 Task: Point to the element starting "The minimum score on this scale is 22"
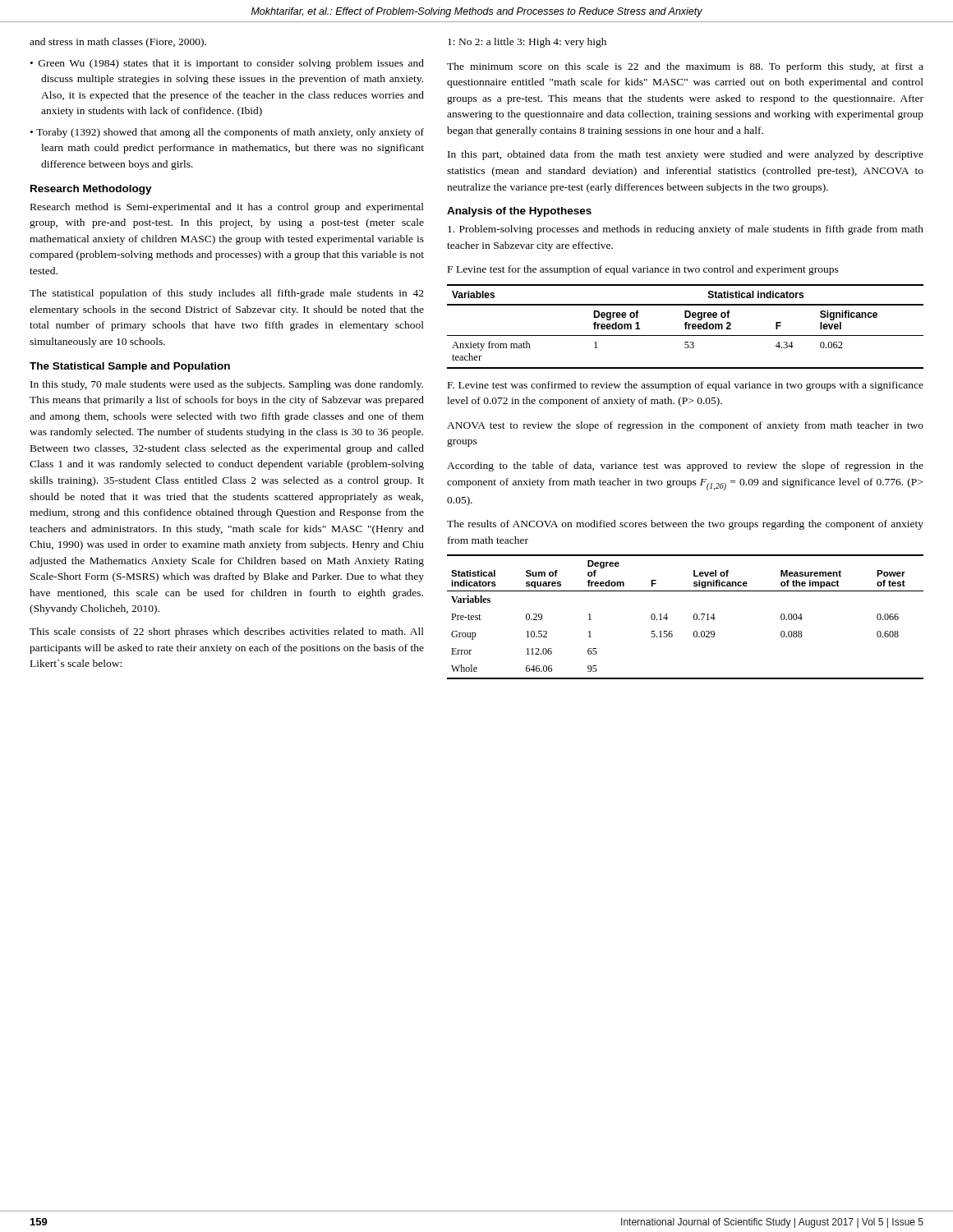[x=685, y=98]
